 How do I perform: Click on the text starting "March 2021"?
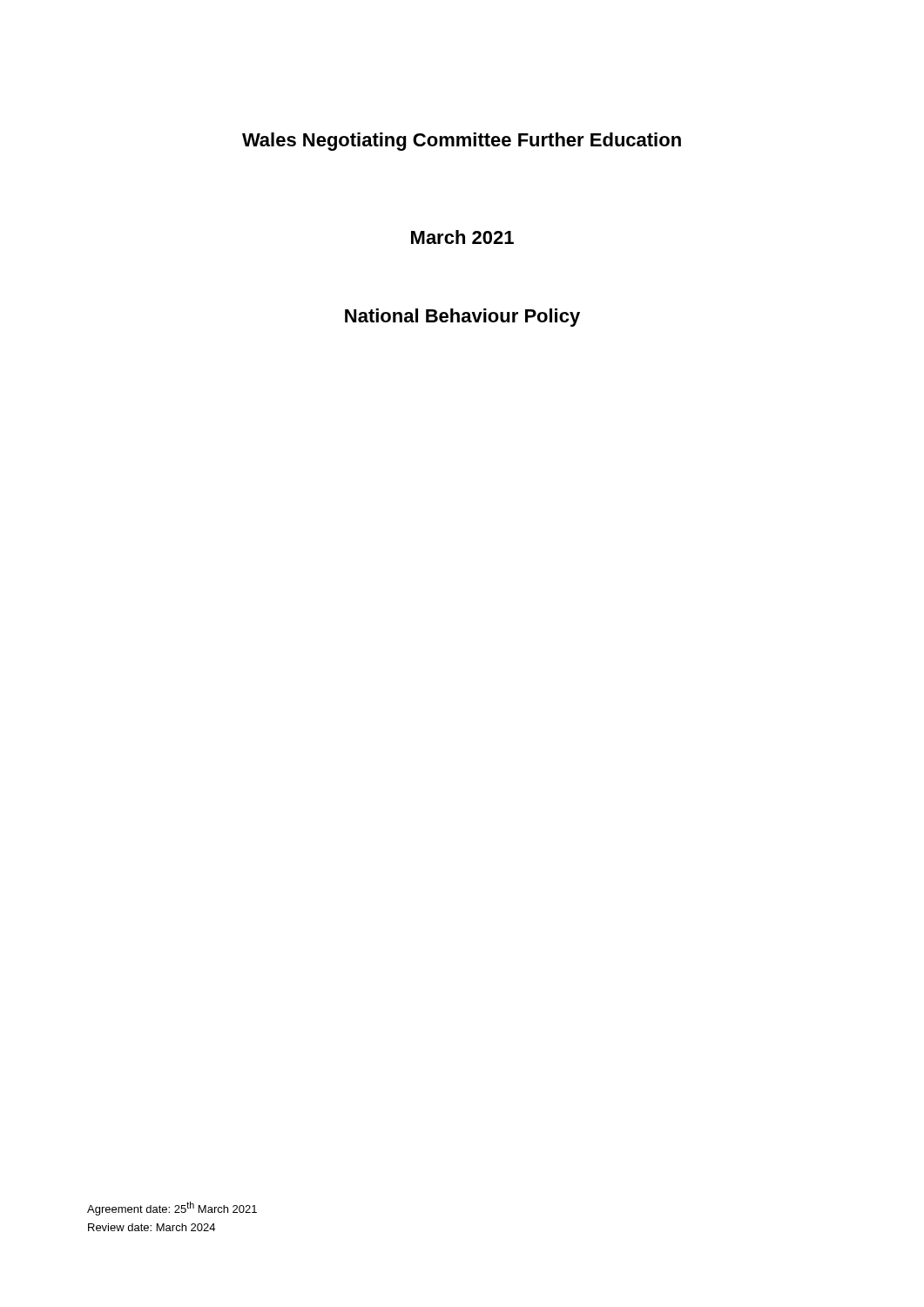(462, 237)
